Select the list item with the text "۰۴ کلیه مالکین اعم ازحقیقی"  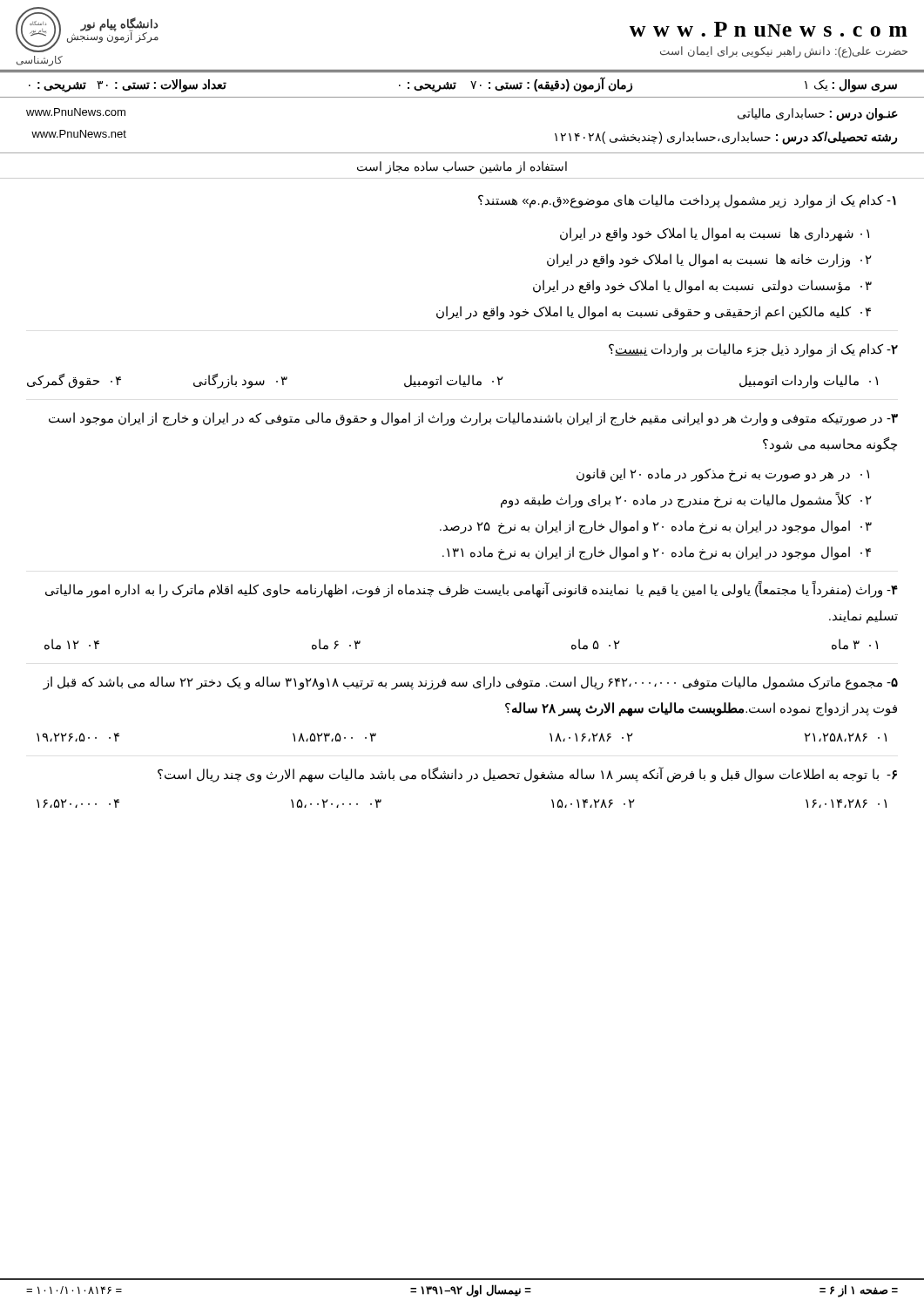tap(654, 312)
